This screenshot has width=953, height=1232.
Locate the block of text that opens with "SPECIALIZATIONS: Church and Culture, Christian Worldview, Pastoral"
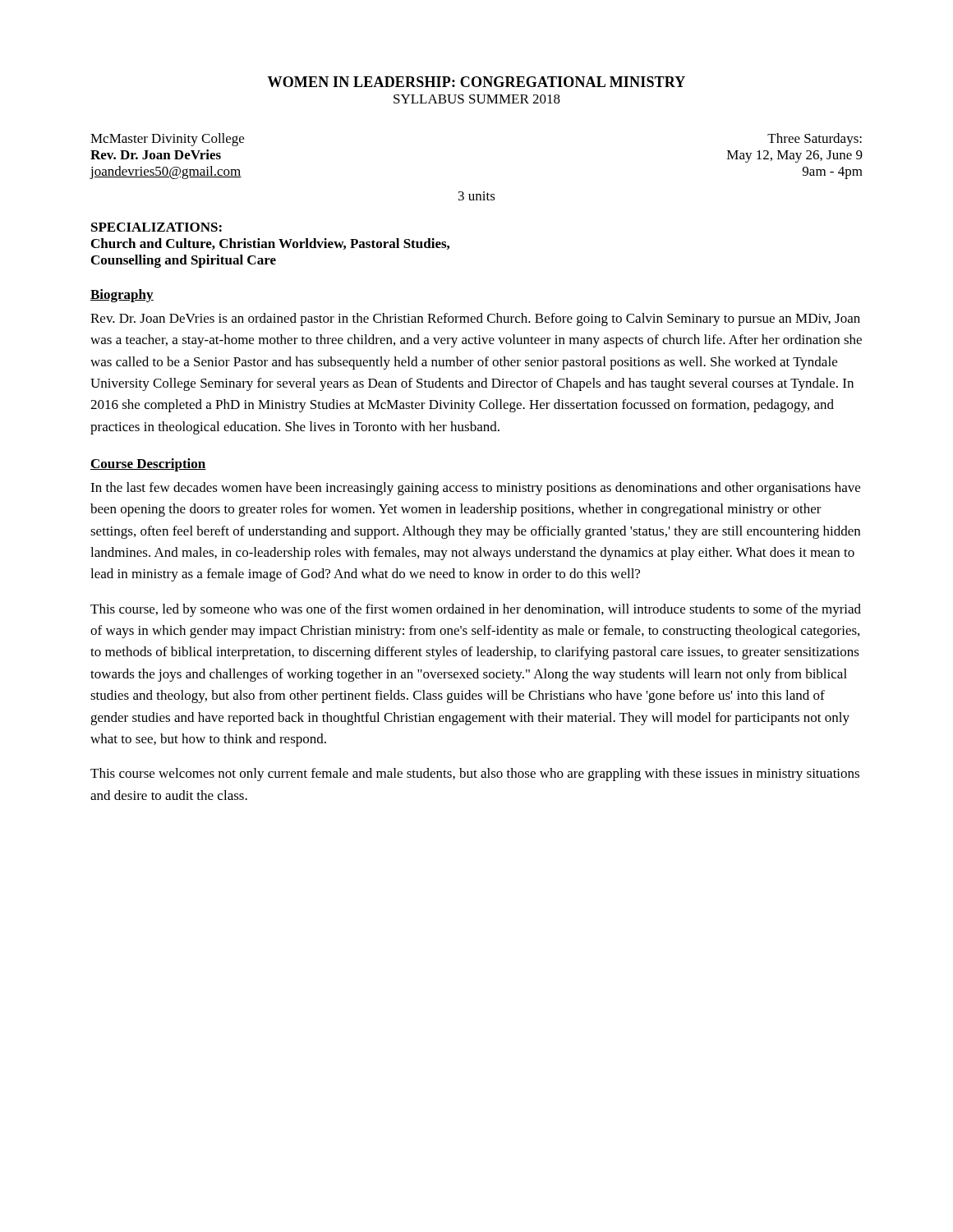tap(270, 244)
